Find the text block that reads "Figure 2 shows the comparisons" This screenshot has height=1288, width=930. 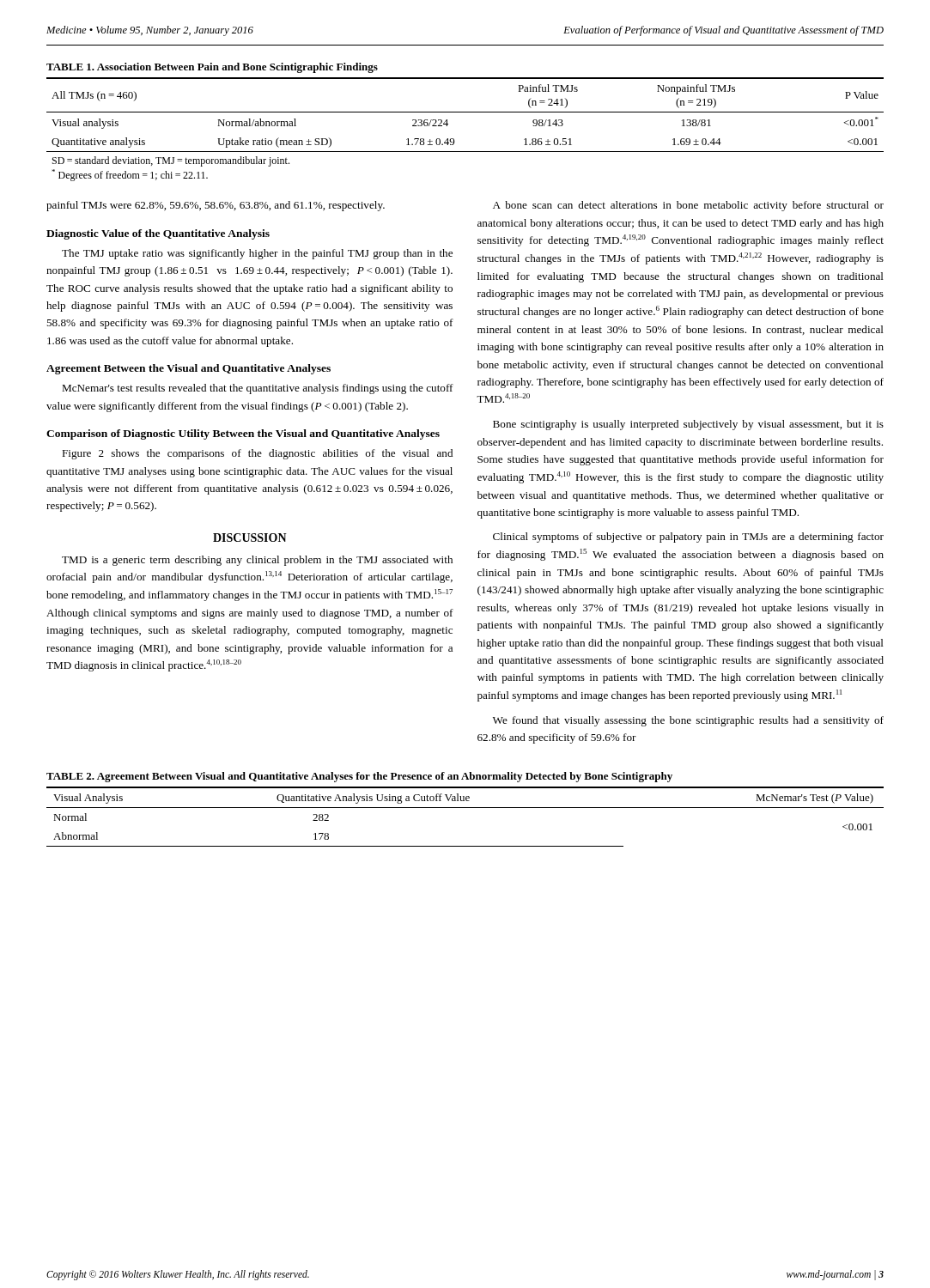[250, 480]
